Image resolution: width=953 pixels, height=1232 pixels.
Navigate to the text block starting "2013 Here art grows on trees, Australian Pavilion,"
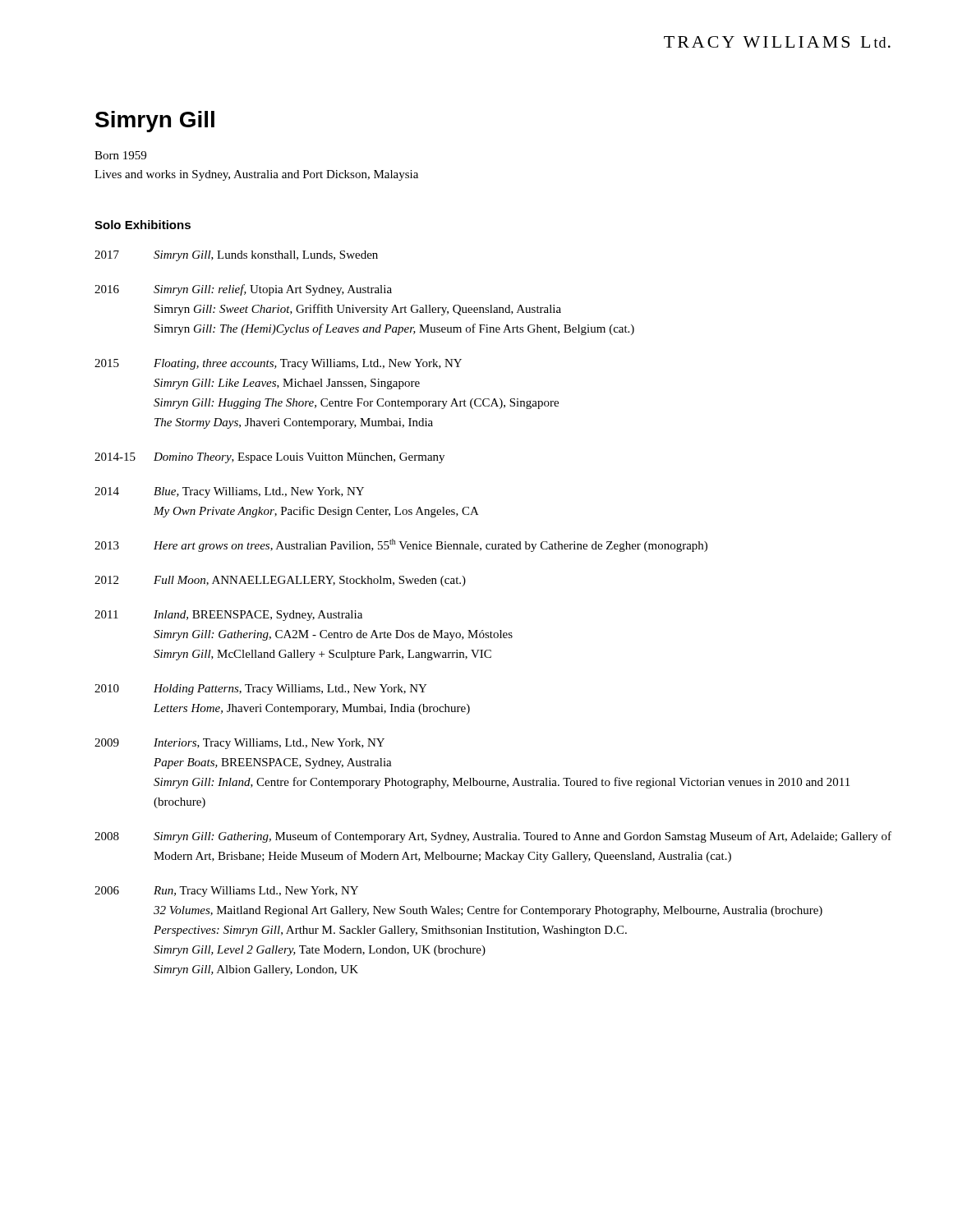click(x=494, y=545)
